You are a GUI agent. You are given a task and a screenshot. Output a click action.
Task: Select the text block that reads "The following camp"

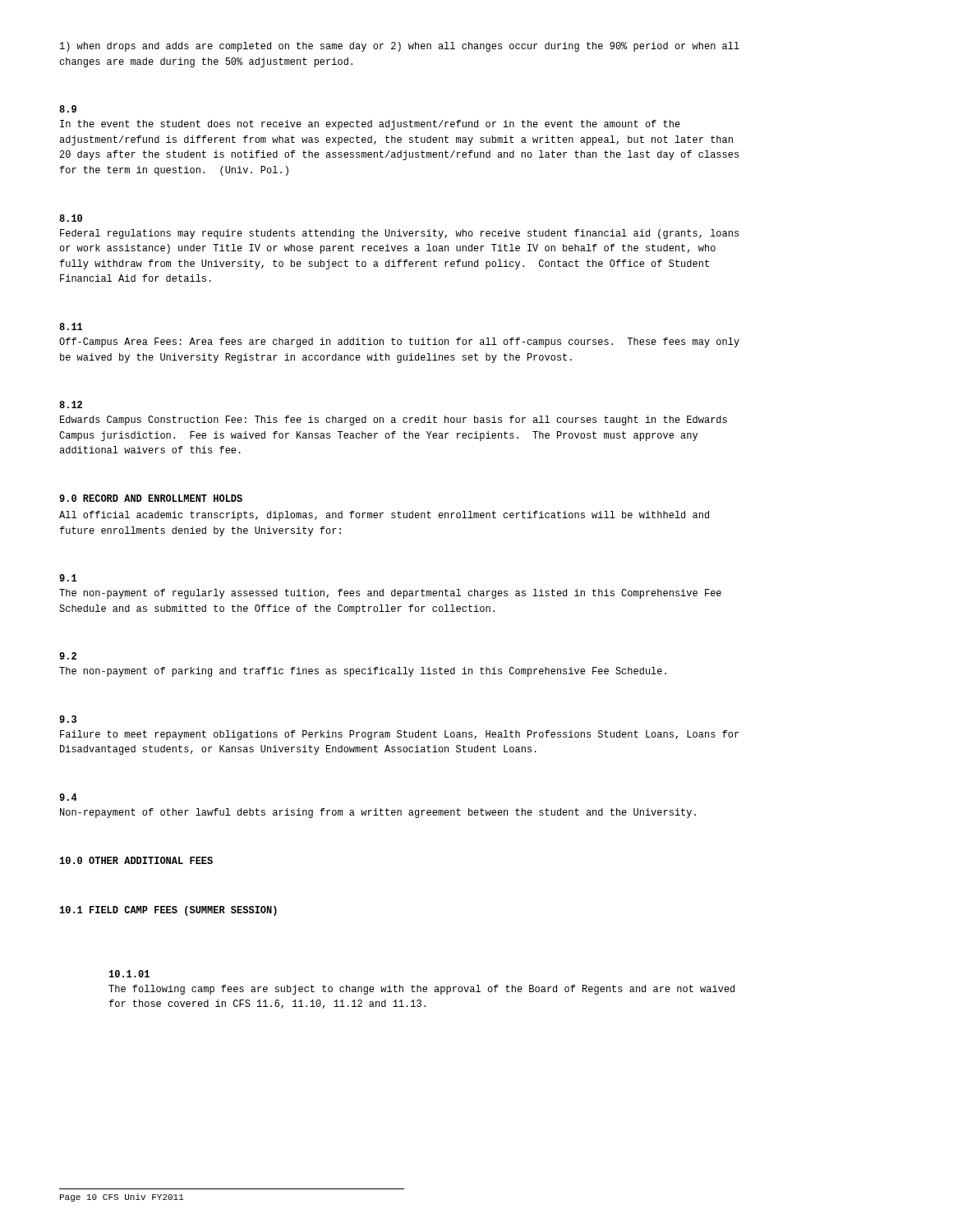coord(476,997)
